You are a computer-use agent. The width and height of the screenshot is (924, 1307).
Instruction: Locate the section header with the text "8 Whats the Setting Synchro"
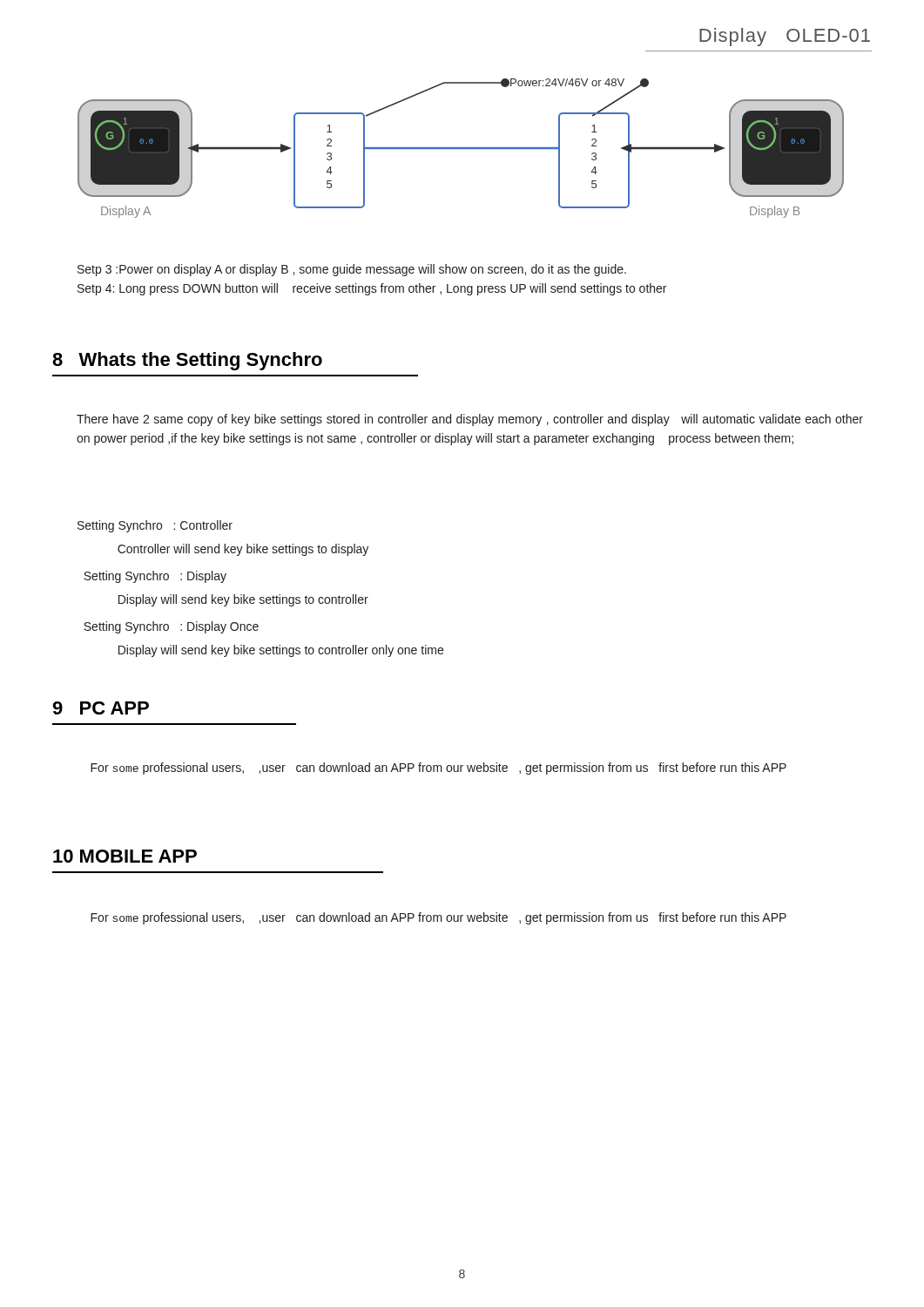point(187,359)
